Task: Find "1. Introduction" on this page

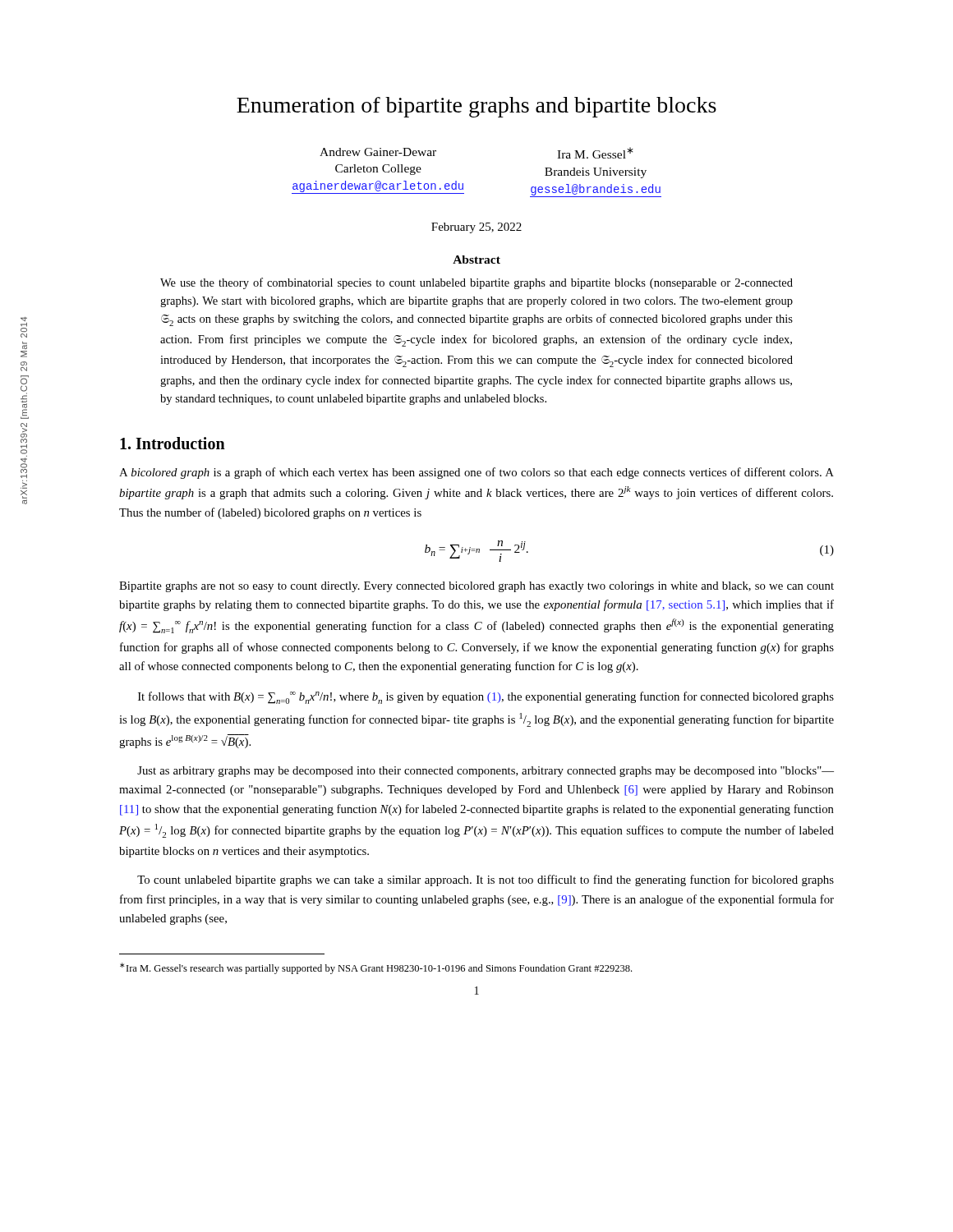Action: [172, 443]
